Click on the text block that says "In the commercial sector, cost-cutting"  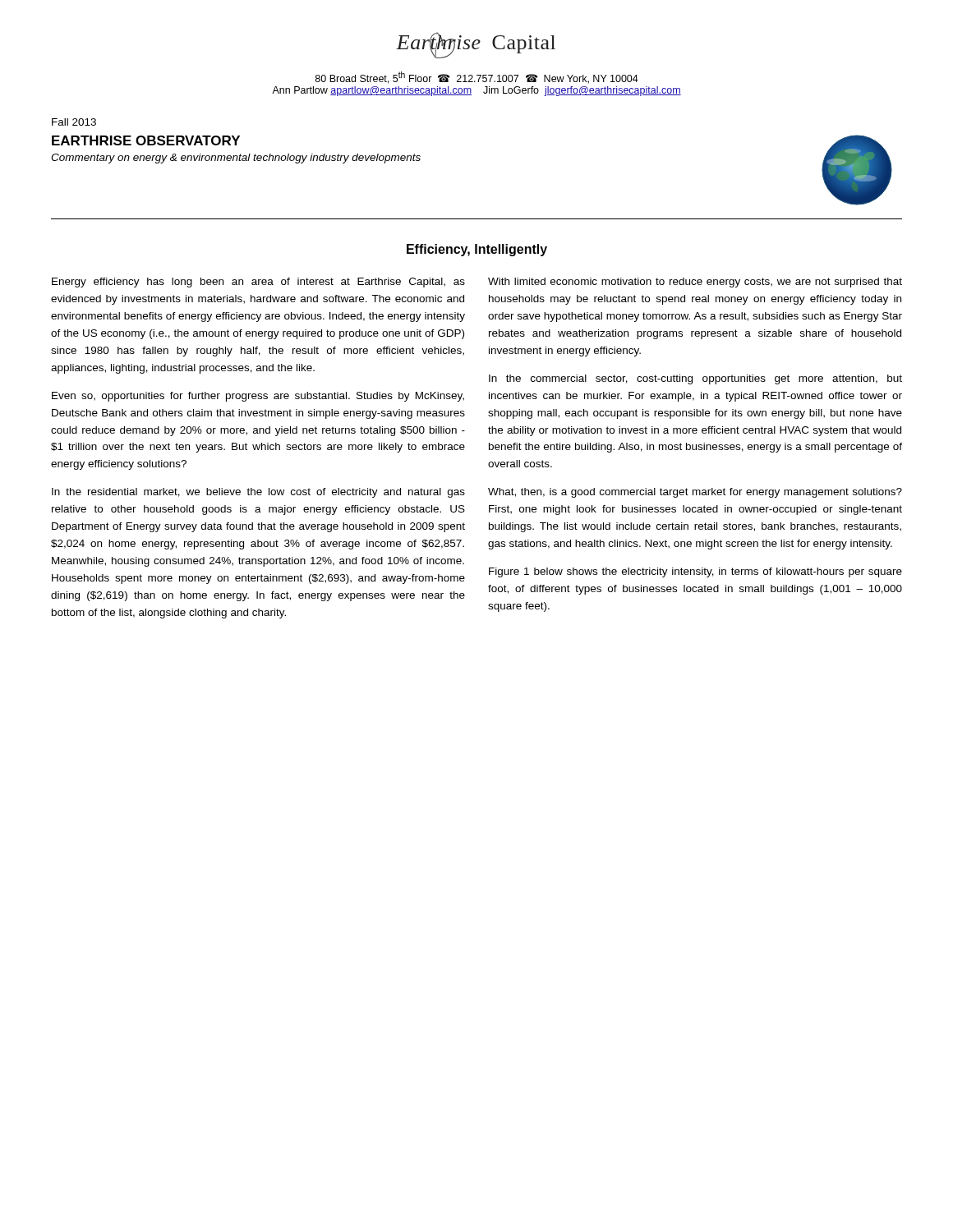pos(695,421)
